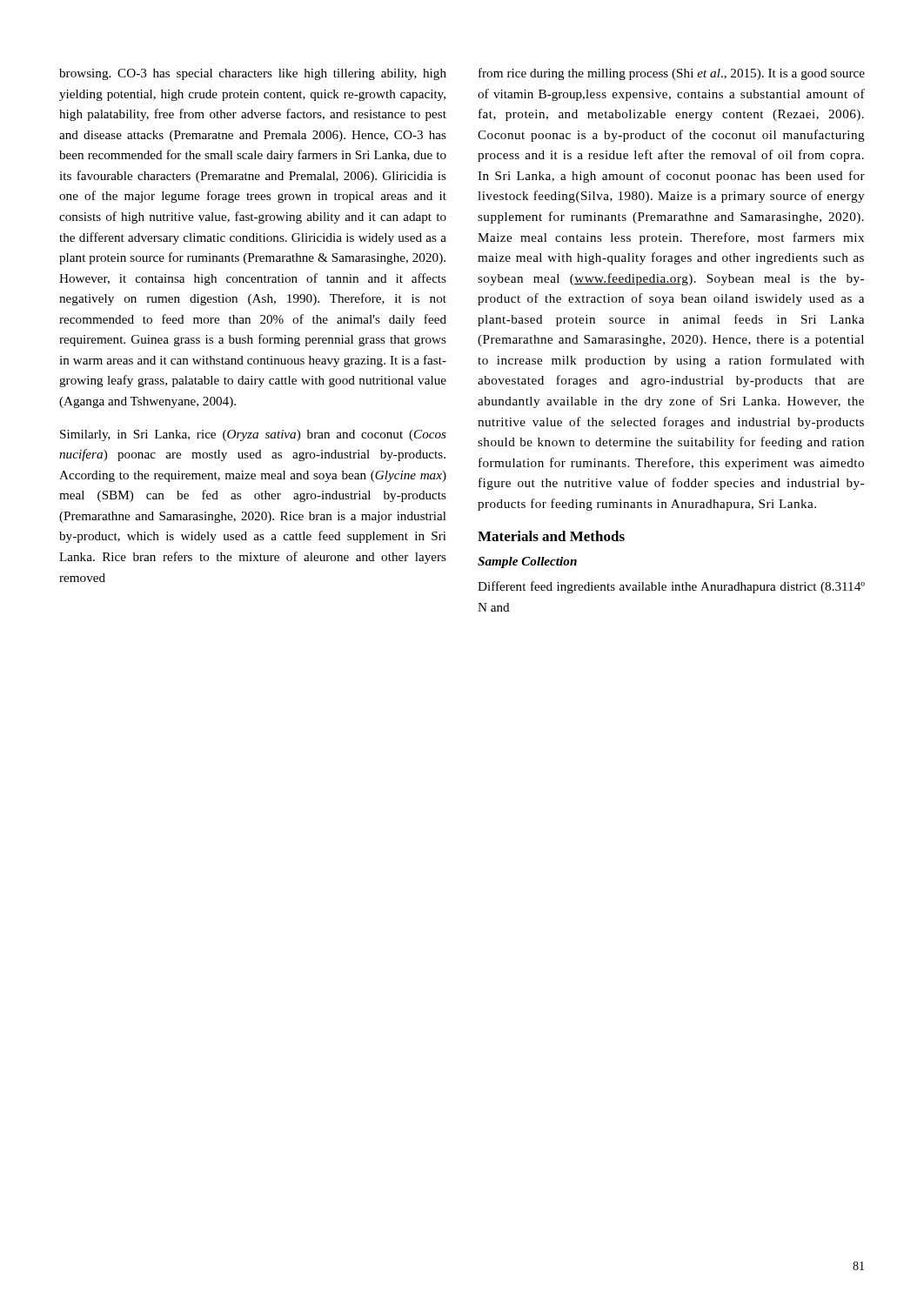Select the text block containing "browsing. CO-3 has special"

pyautogui.click(x=253, y=237)
